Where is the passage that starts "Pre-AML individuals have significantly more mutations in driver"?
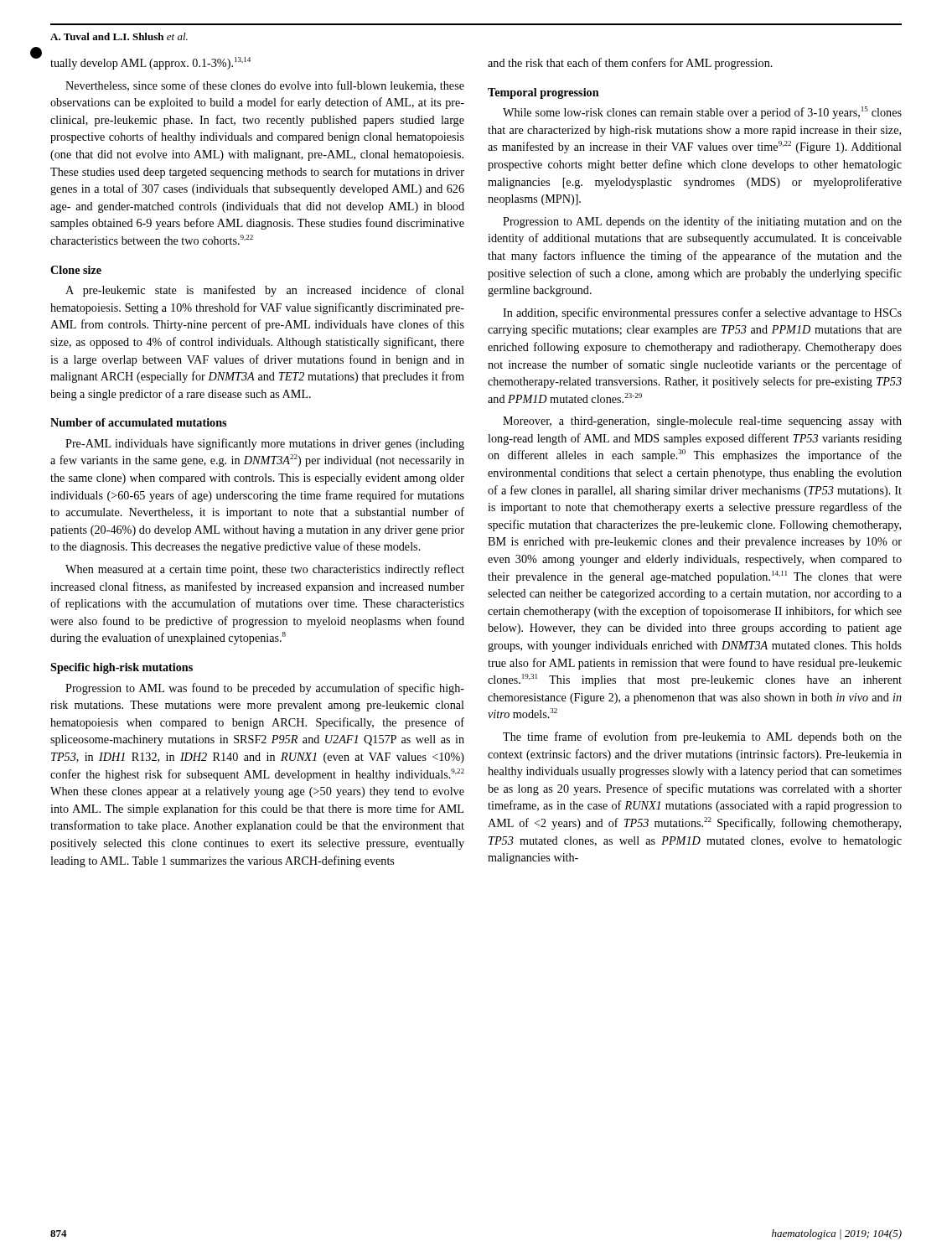952x1257 pixels. (257, 541)
